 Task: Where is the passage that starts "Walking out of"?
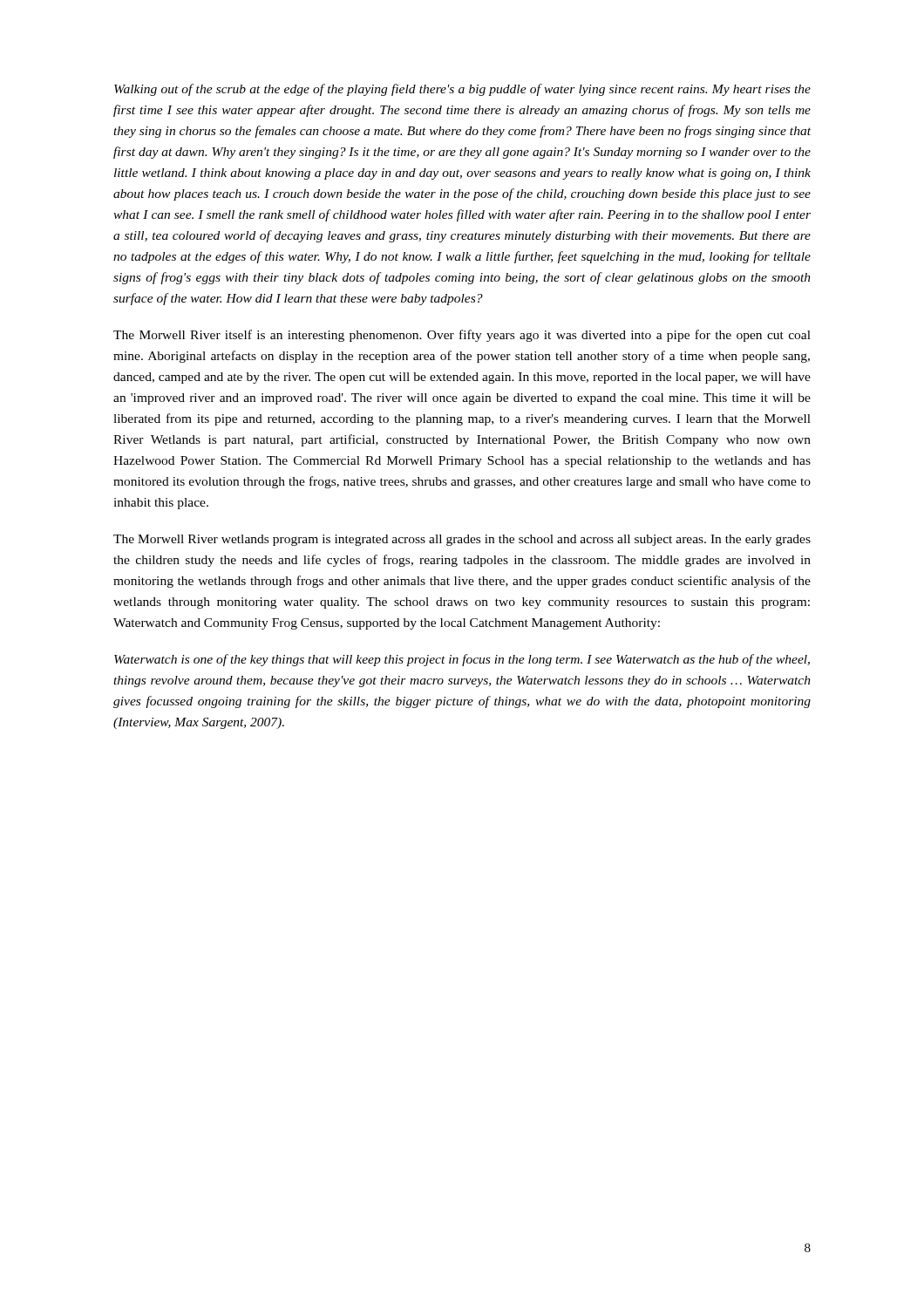[x=462, y=193]
